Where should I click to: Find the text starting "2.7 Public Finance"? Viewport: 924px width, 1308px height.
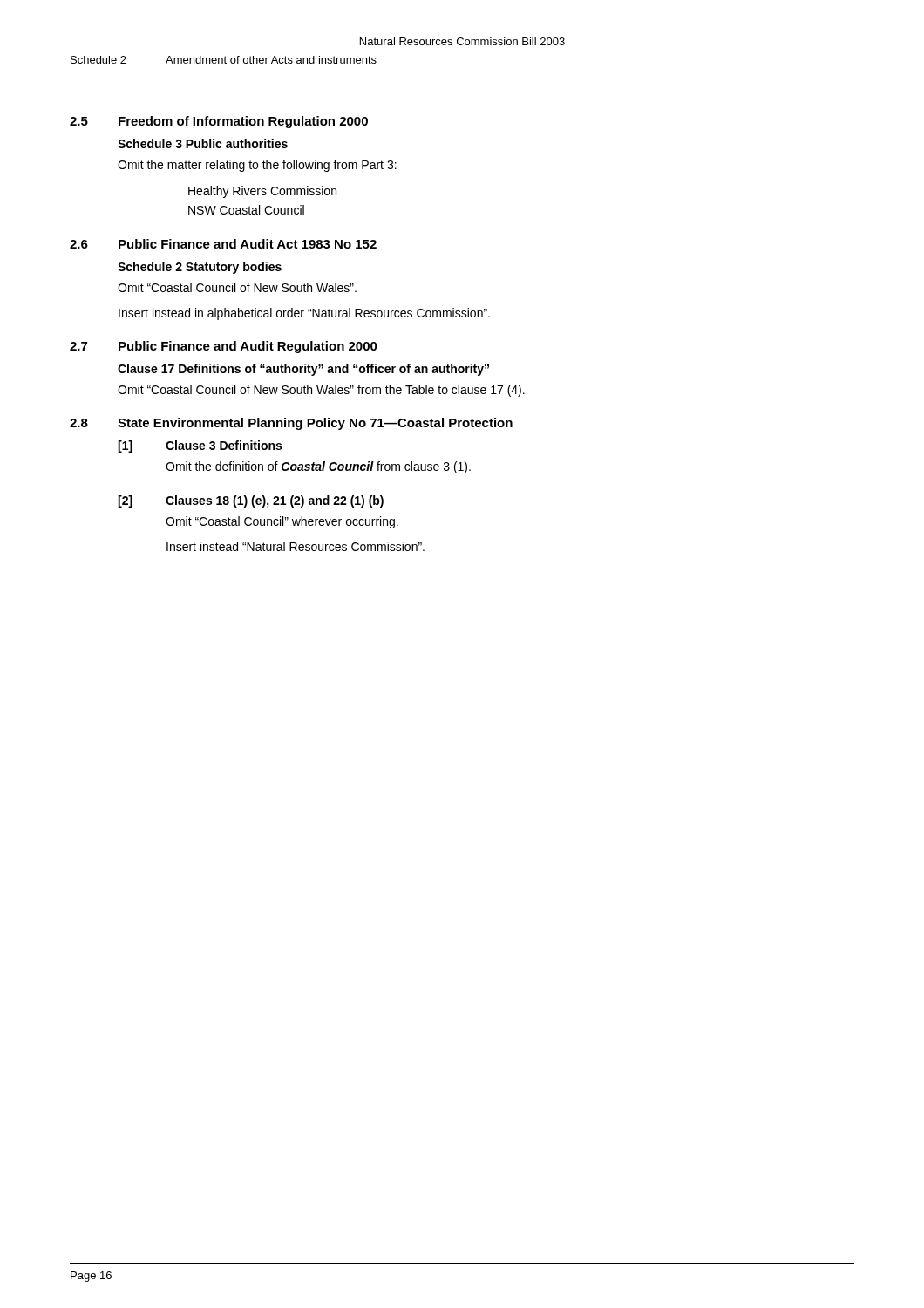pos(224,346)
